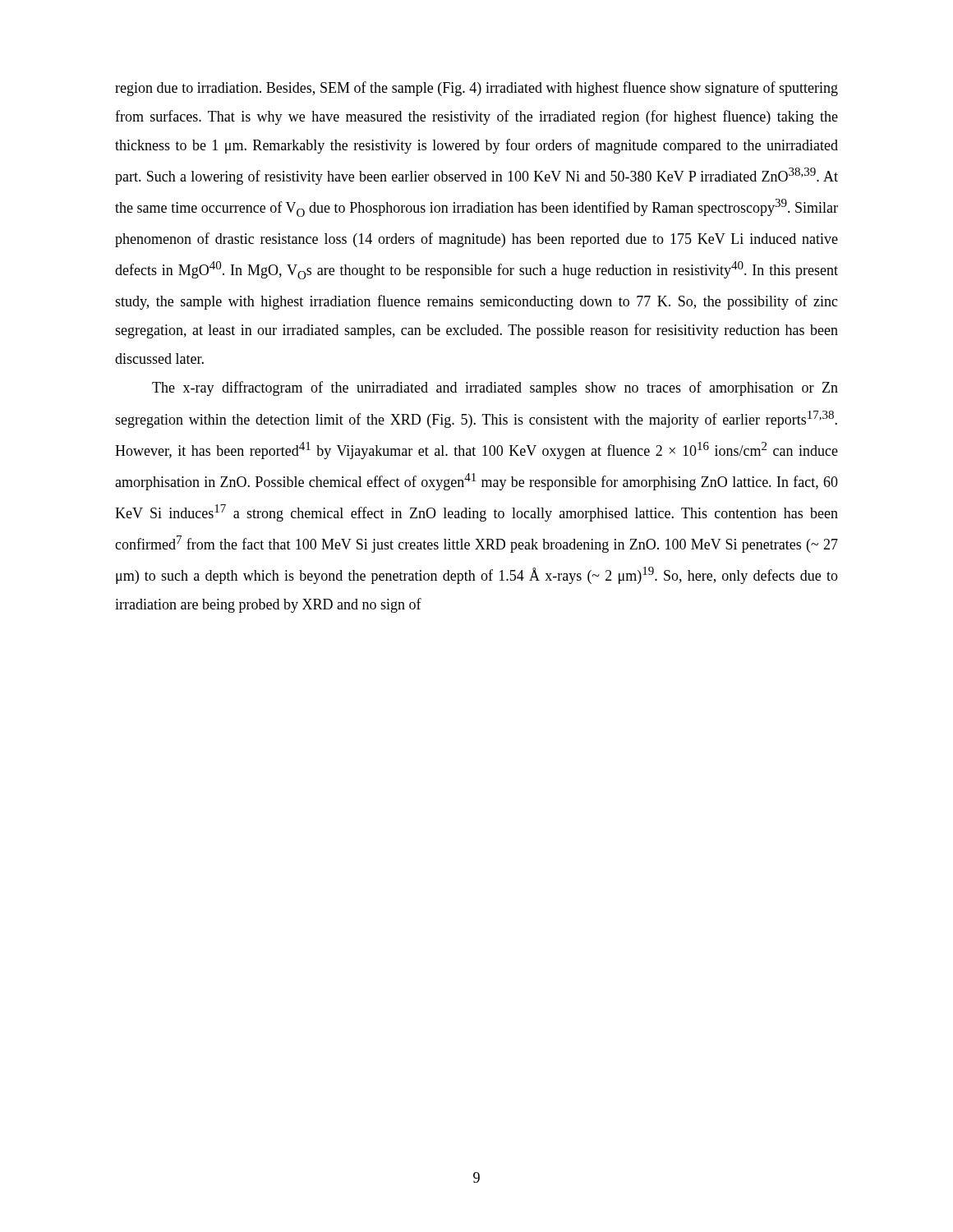Image resolution: width=953 pixels, height=1232 pixels.
Task: Where is the passage that starts "region due to irradiation. Besides, SEM of"?
Action: (x=476, y=224)
